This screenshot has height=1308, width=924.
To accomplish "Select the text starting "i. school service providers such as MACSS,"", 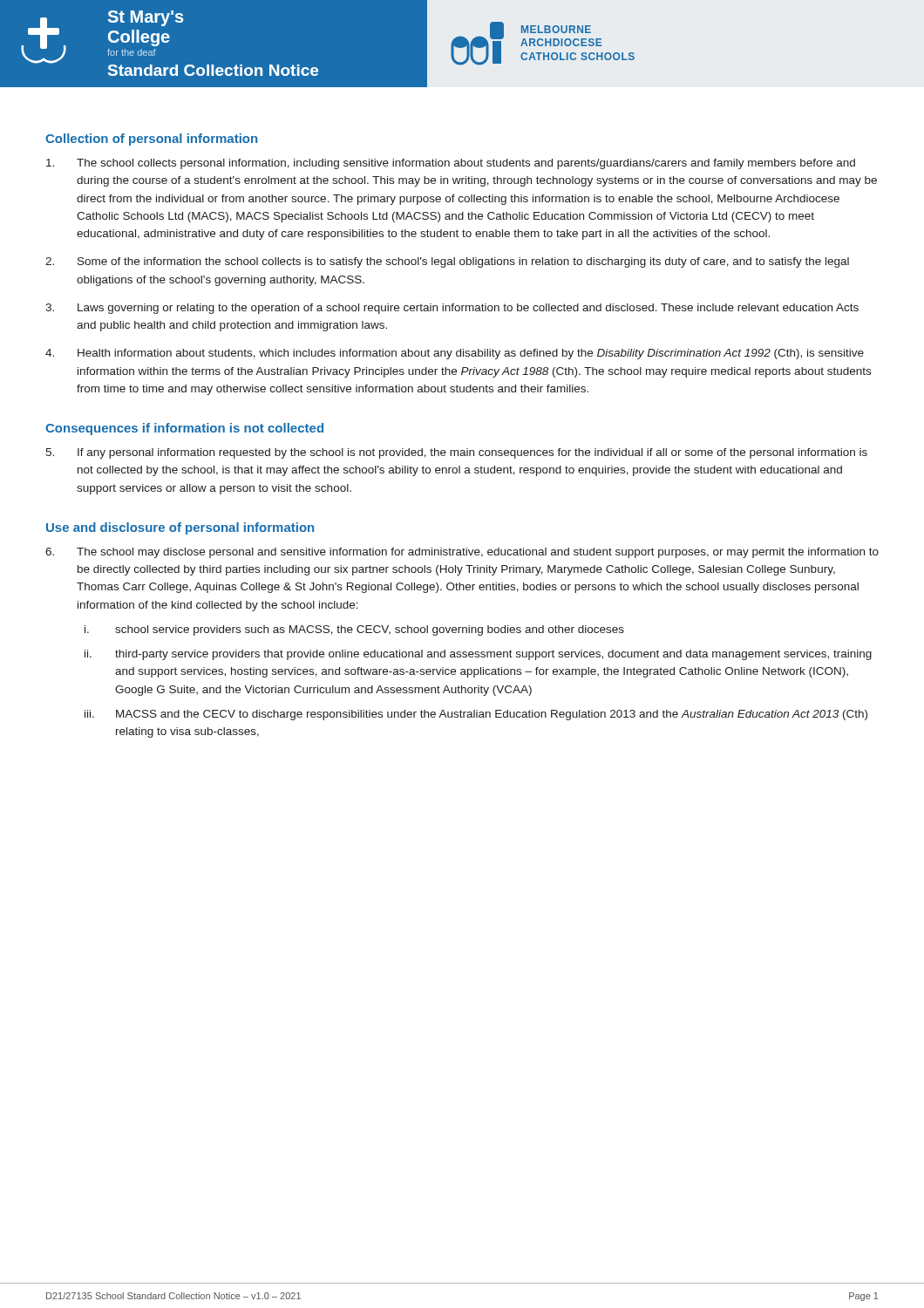I will [x=478, y=629].
